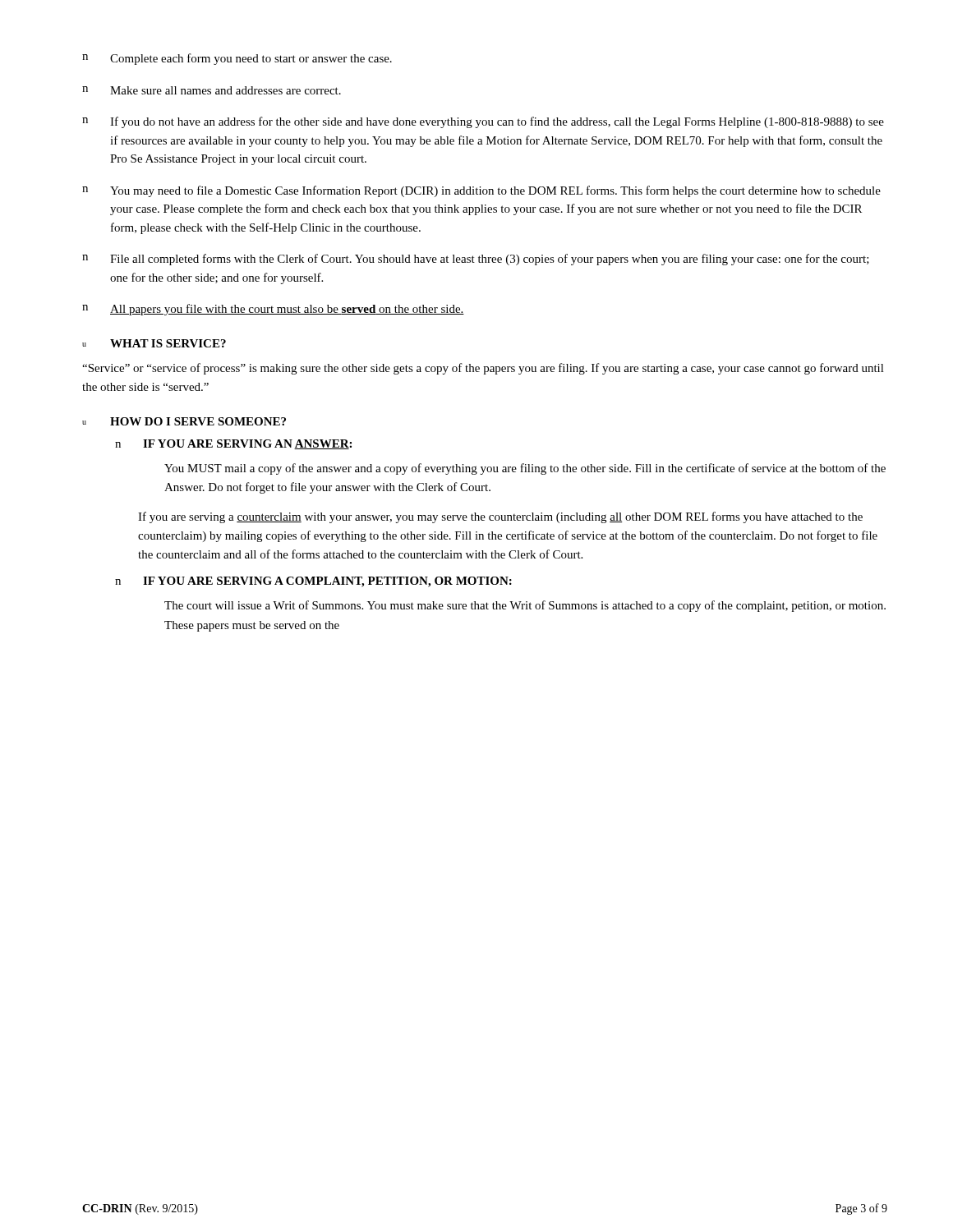Click on the text block starting "If you are serving a counterclaim"

508,535
